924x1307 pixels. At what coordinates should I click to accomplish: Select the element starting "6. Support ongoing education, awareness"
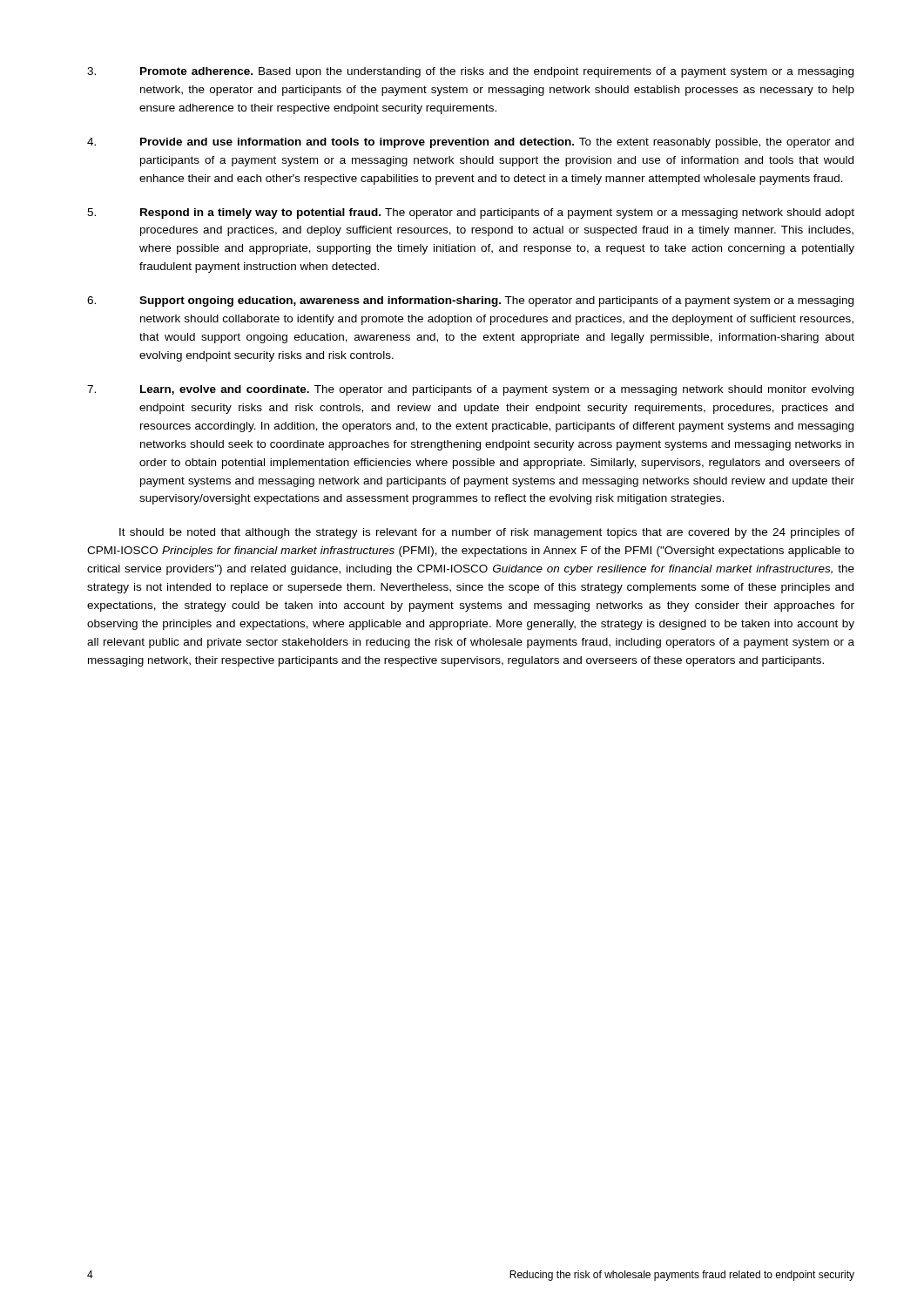471,329
